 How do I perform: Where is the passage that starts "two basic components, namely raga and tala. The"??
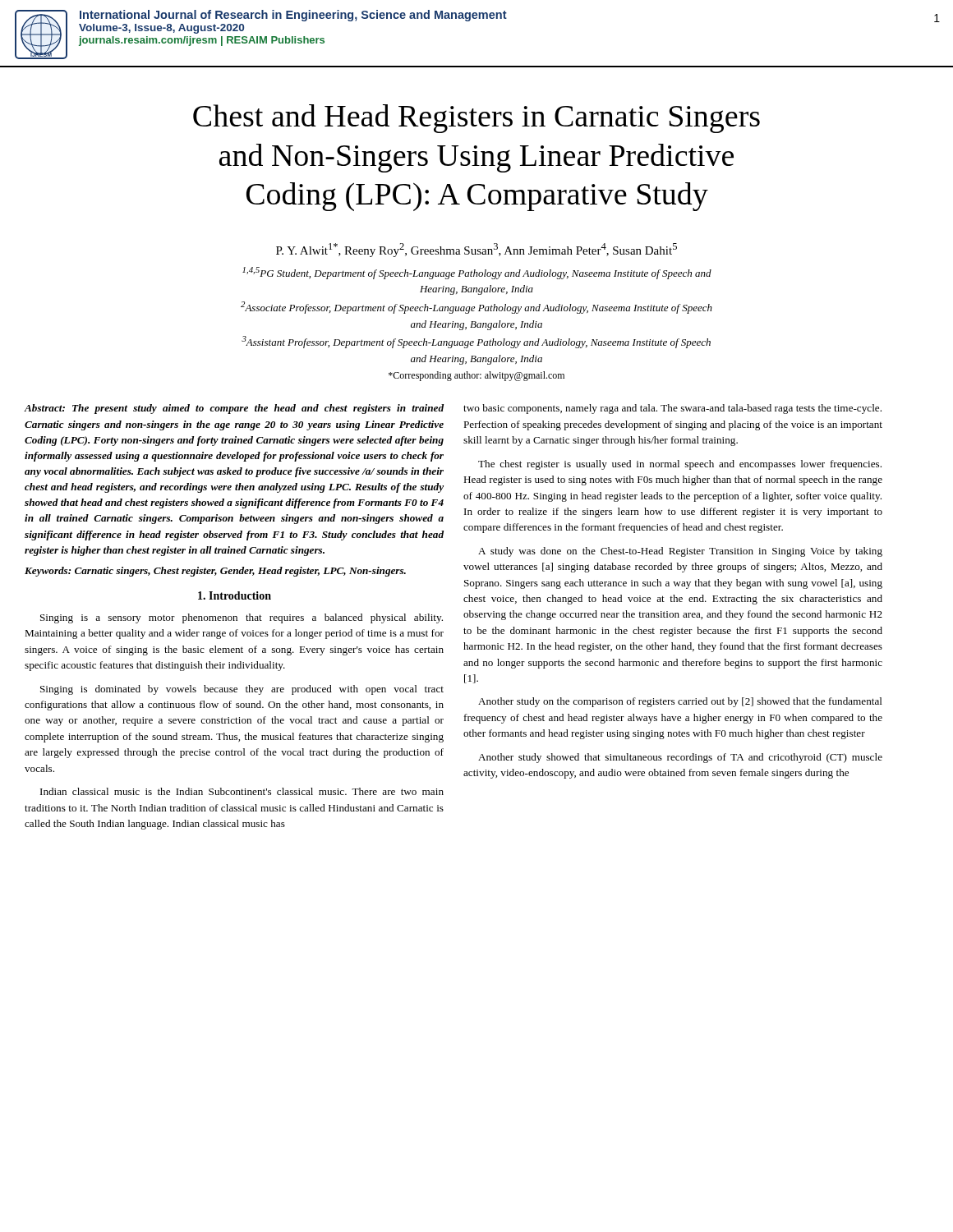point(673,424)
